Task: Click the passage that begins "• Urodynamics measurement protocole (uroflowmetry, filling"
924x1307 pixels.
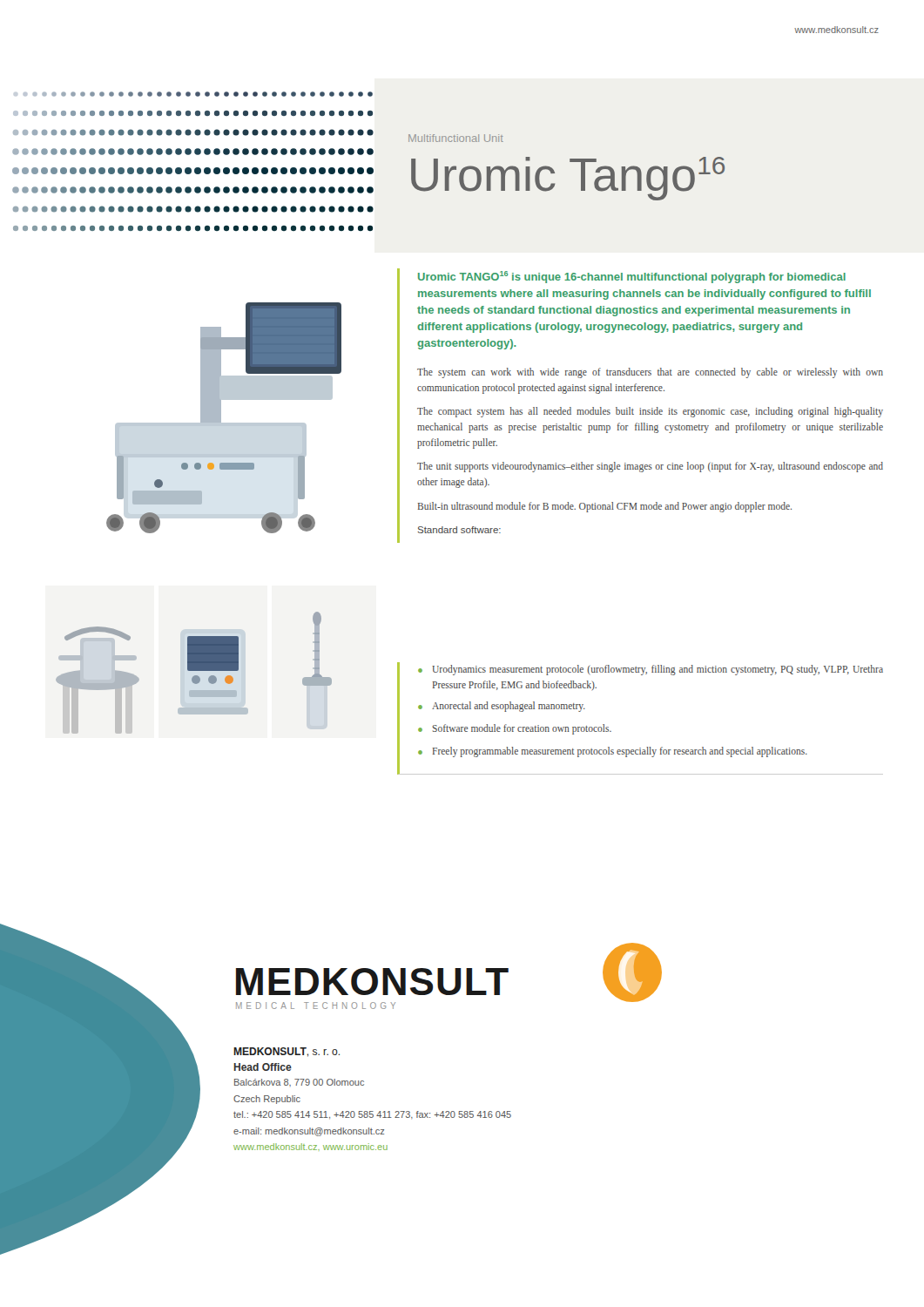Action: [650, 678]
